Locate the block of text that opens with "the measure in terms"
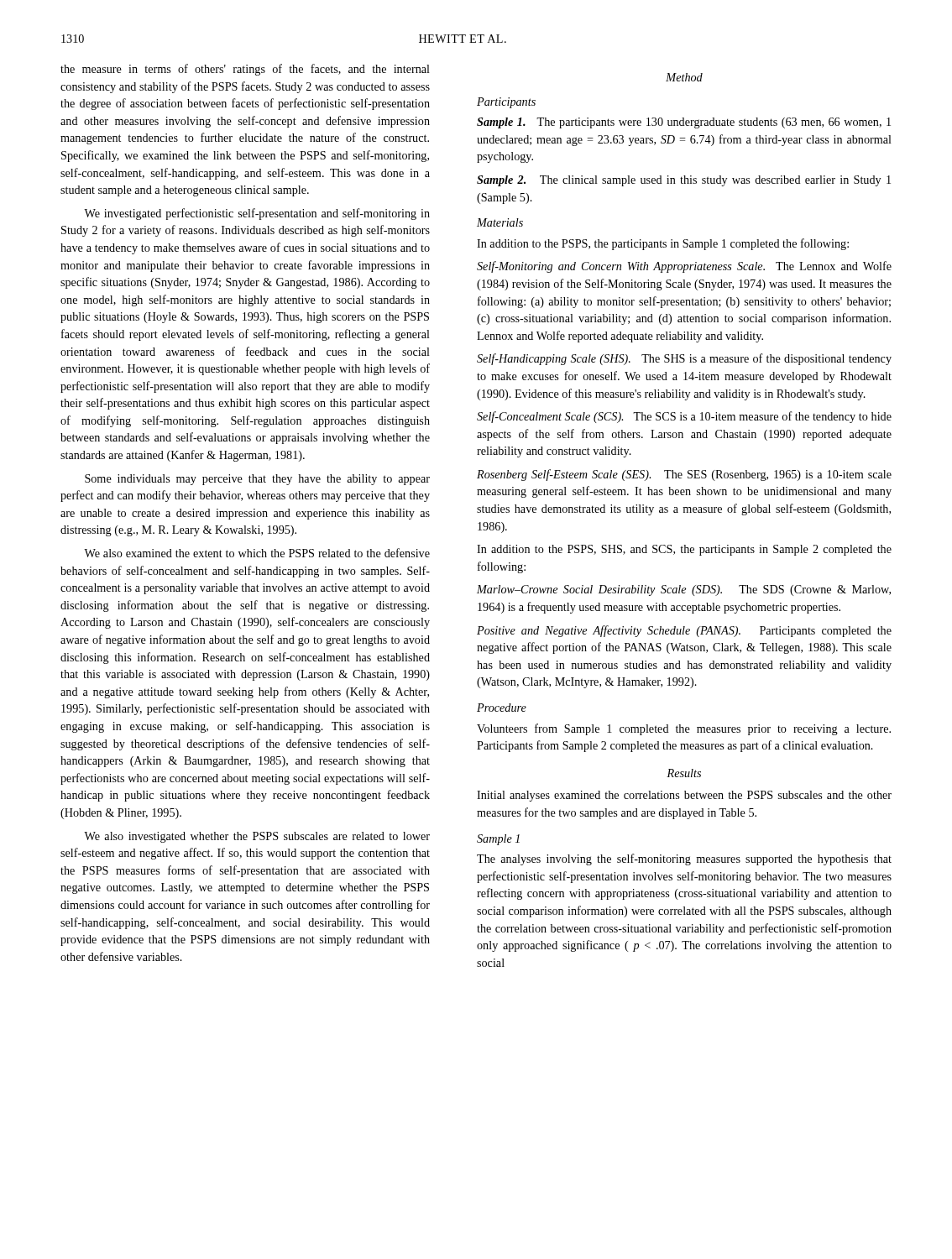 (245, 130)
